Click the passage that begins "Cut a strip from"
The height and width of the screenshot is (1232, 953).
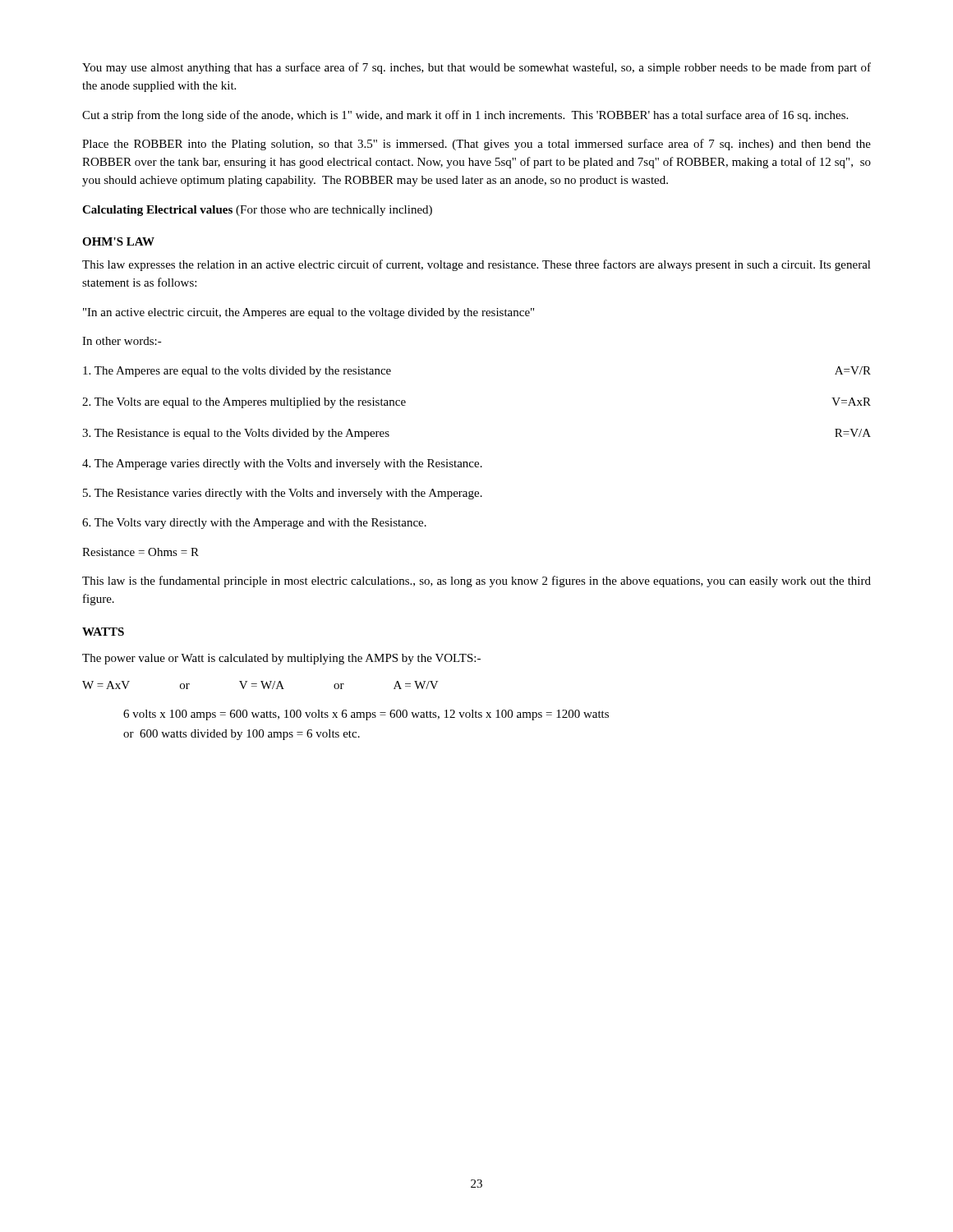coord(476,115)
